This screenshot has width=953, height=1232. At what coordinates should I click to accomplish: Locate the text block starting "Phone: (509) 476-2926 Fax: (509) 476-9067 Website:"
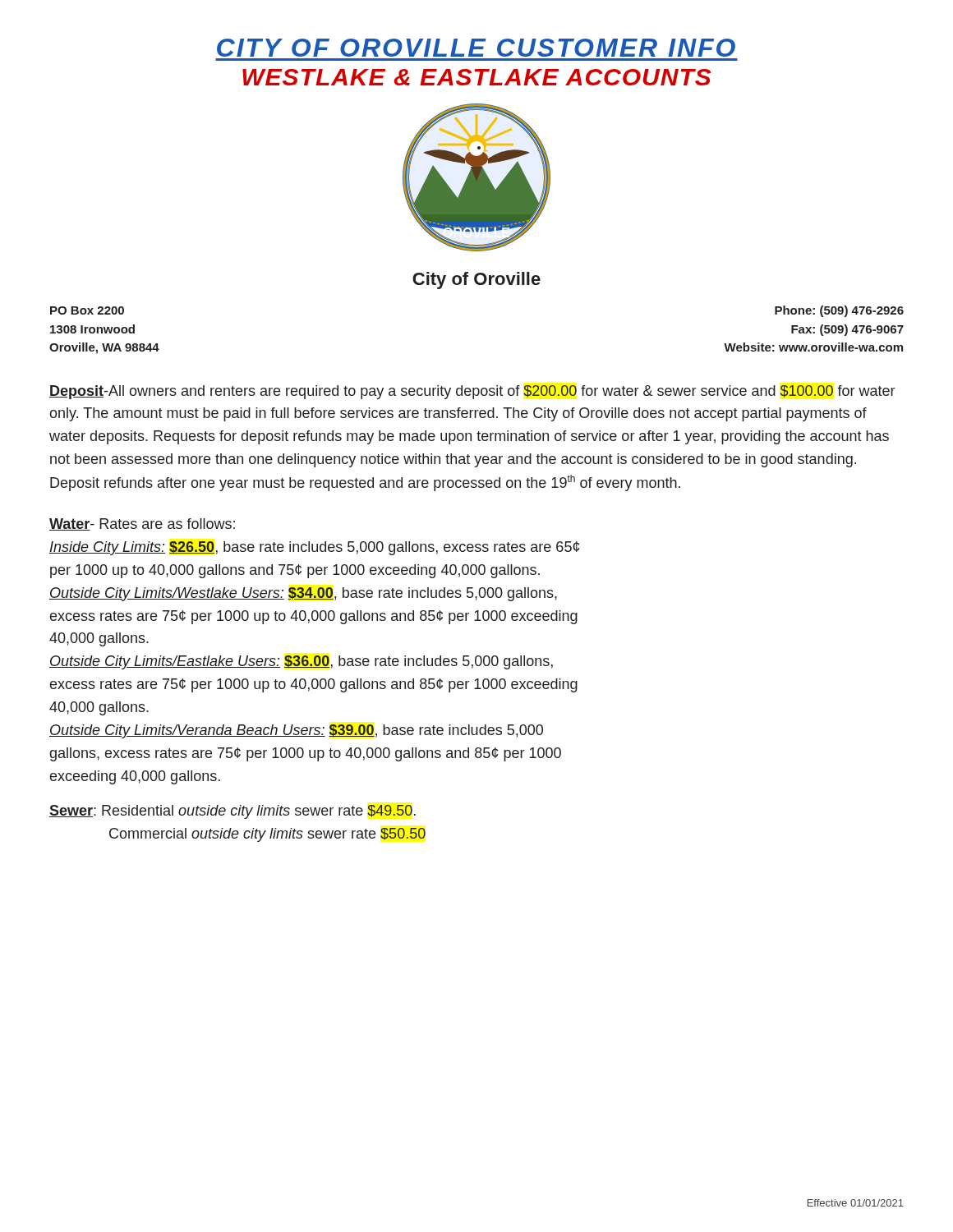(x=814, y=329)
